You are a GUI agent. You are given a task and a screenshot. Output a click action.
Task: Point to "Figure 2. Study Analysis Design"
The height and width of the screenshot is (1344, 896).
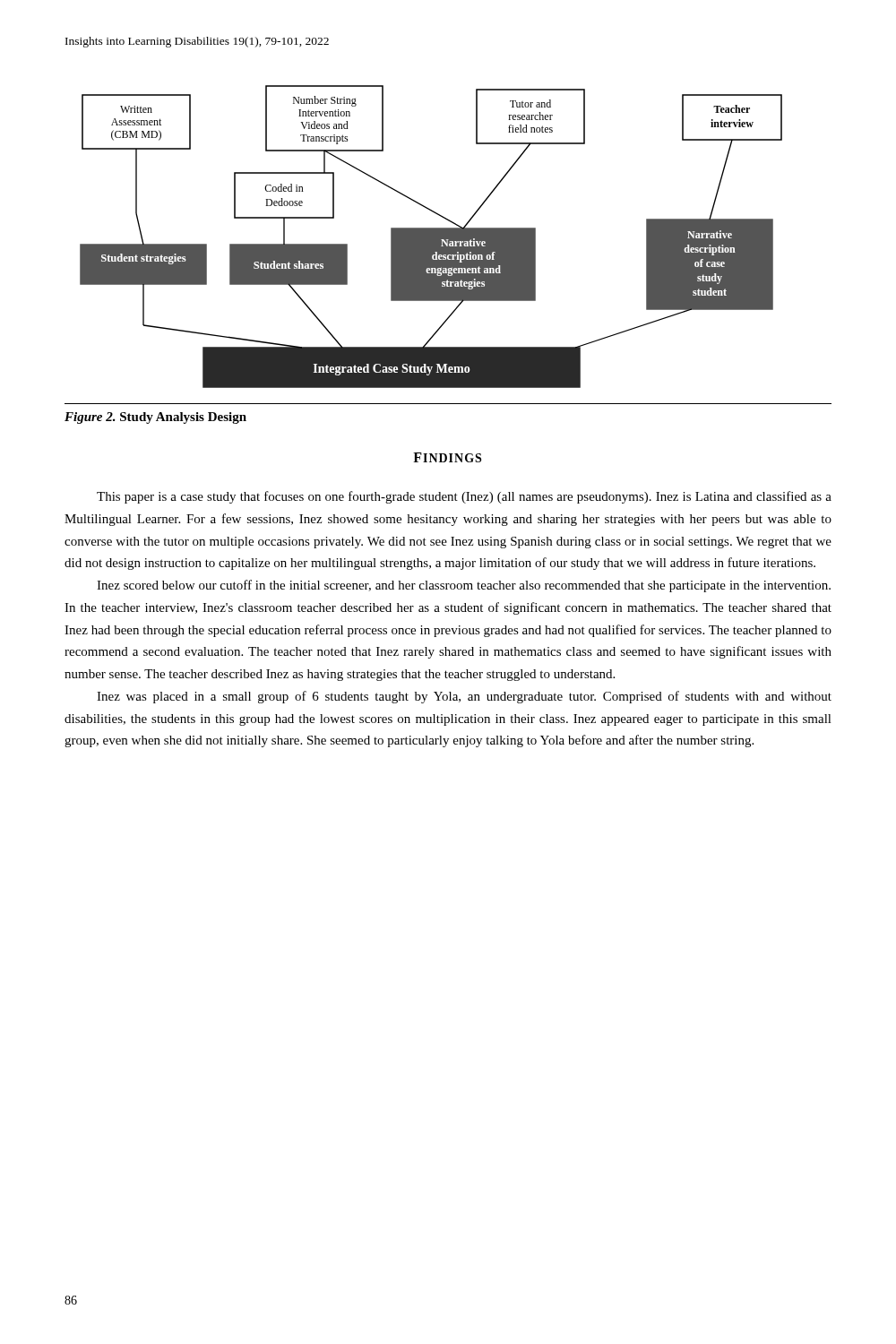click(x=155, y=417)
